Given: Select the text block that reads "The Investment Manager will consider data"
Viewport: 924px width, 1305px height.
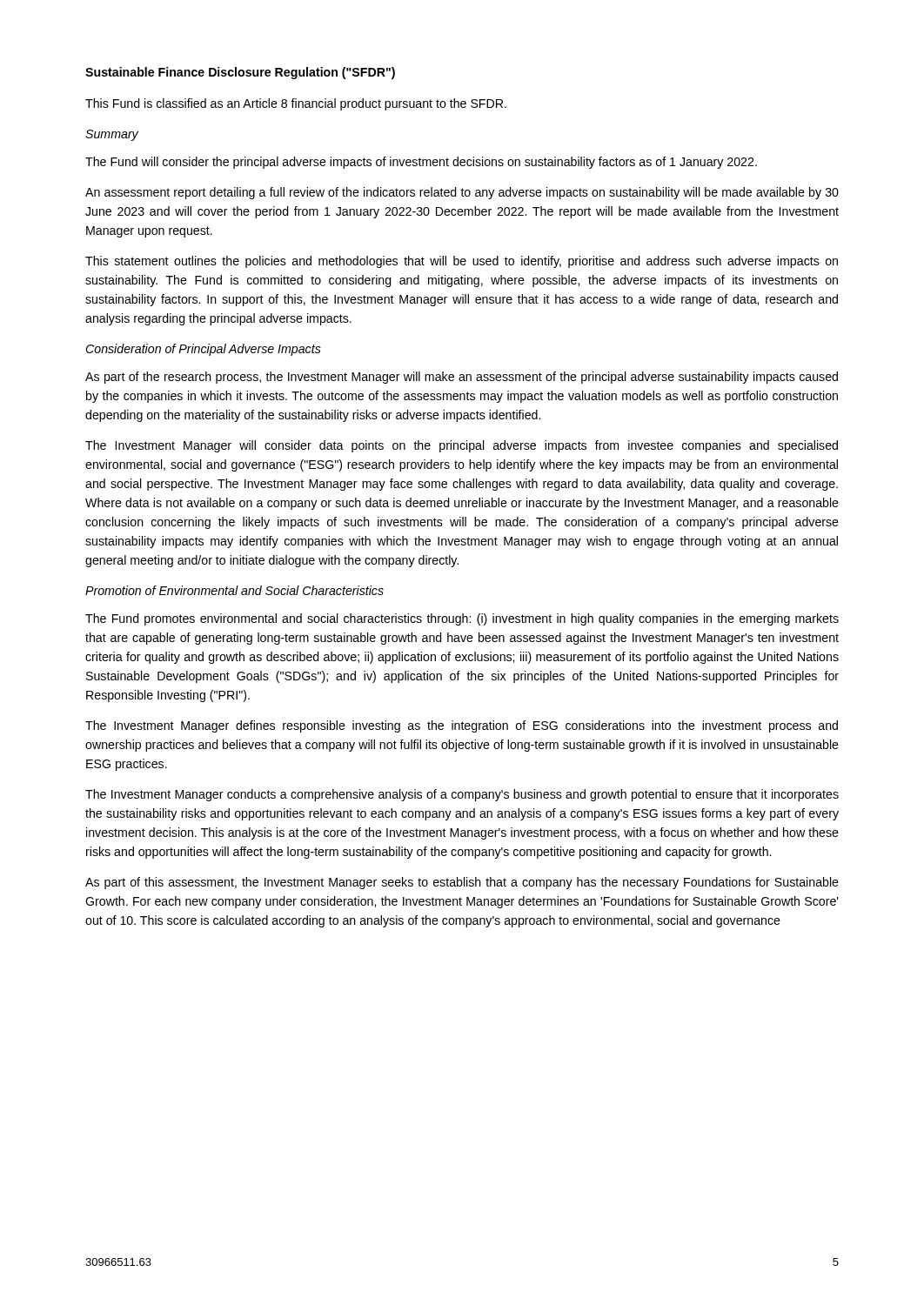Looking at the screenshot, I should click(x=462, y=503).
